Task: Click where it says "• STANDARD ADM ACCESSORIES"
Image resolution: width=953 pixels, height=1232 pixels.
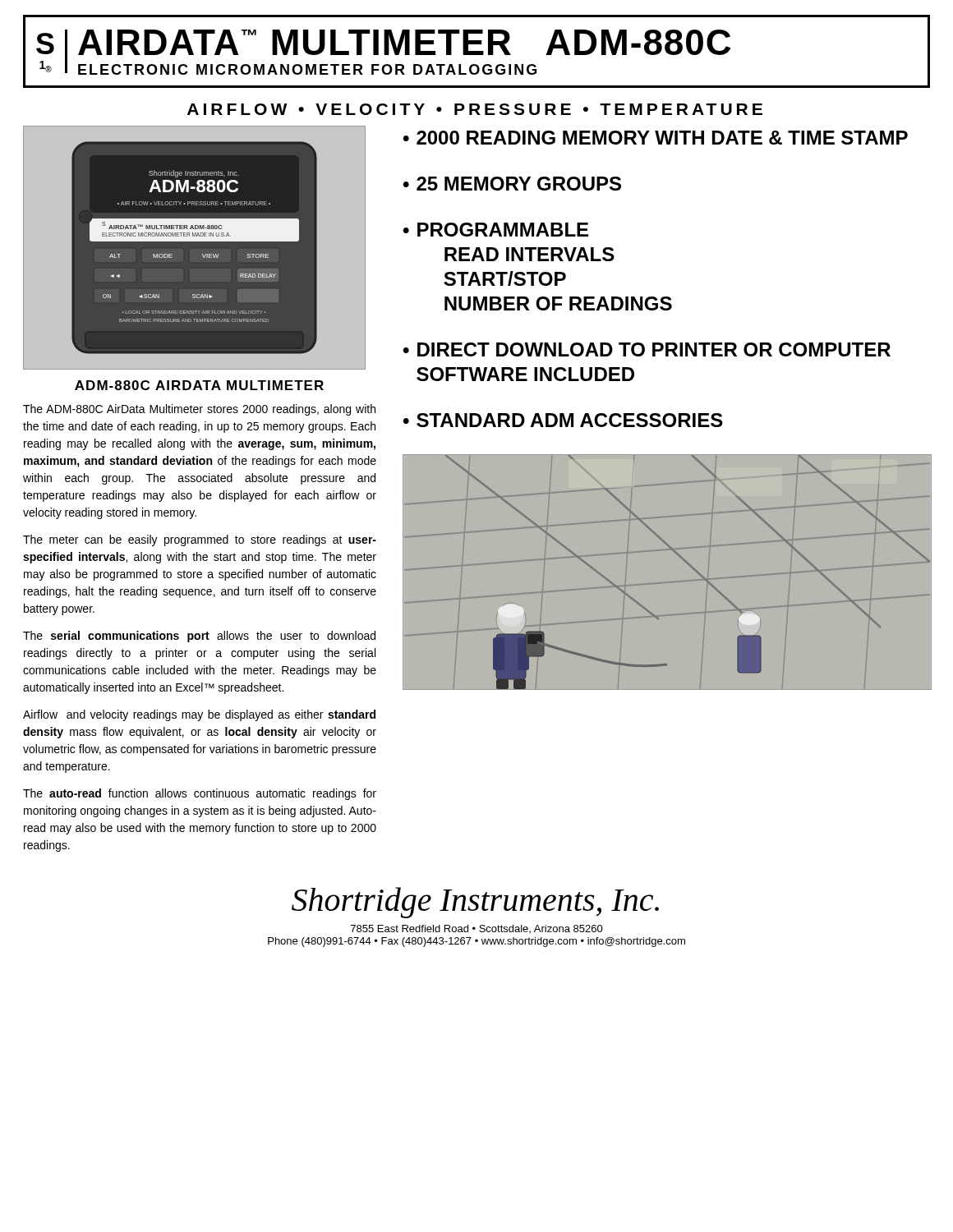Action: coord(563,421)
